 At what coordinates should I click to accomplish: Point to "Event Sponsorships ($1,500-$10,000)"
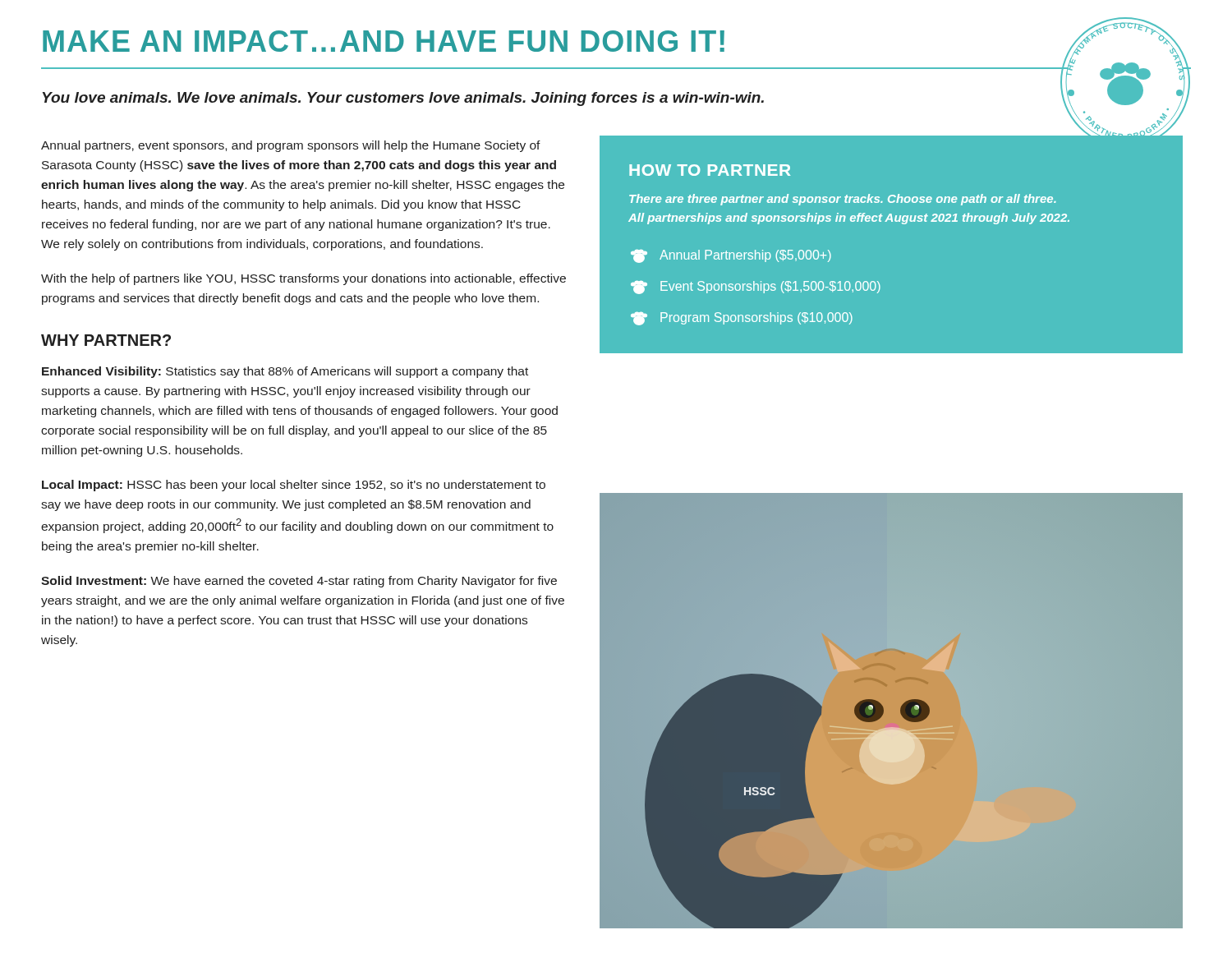(755, 287)
